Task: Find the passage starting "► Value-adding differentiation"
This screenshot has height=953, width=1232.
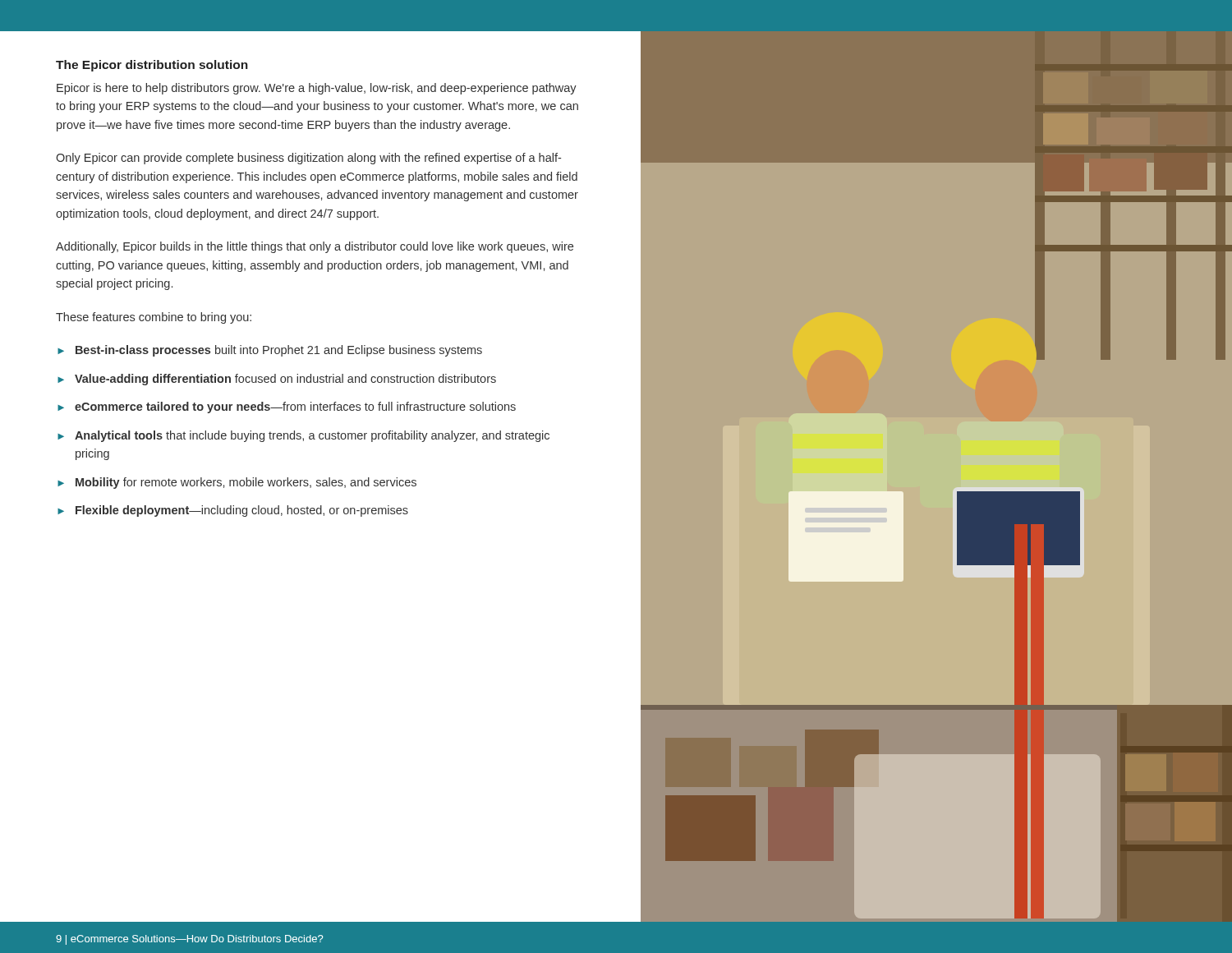Action: pyautogui.click(x=276, y=379)
